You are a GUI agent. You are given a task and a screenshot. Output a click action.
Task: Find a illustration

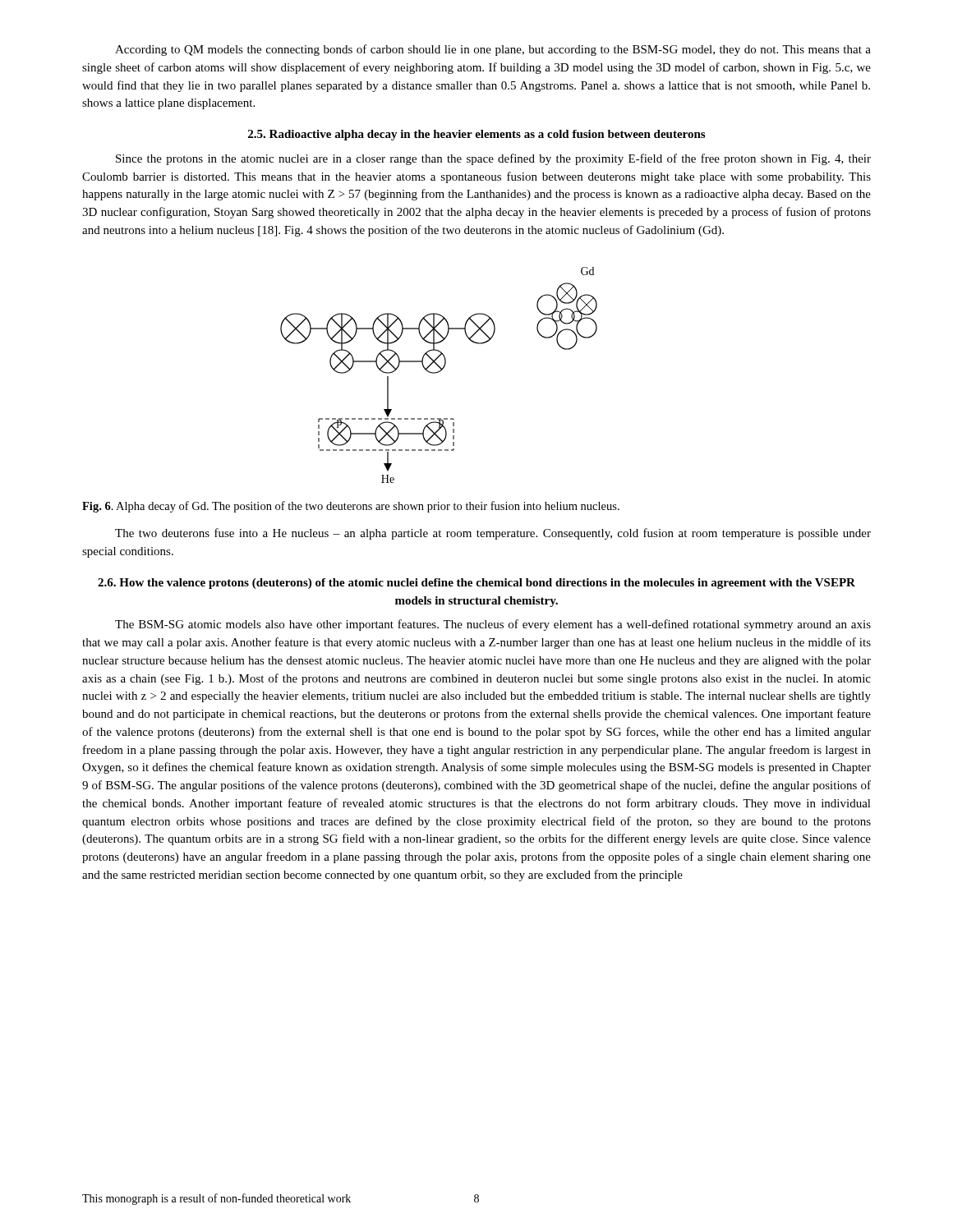[476, 372]
